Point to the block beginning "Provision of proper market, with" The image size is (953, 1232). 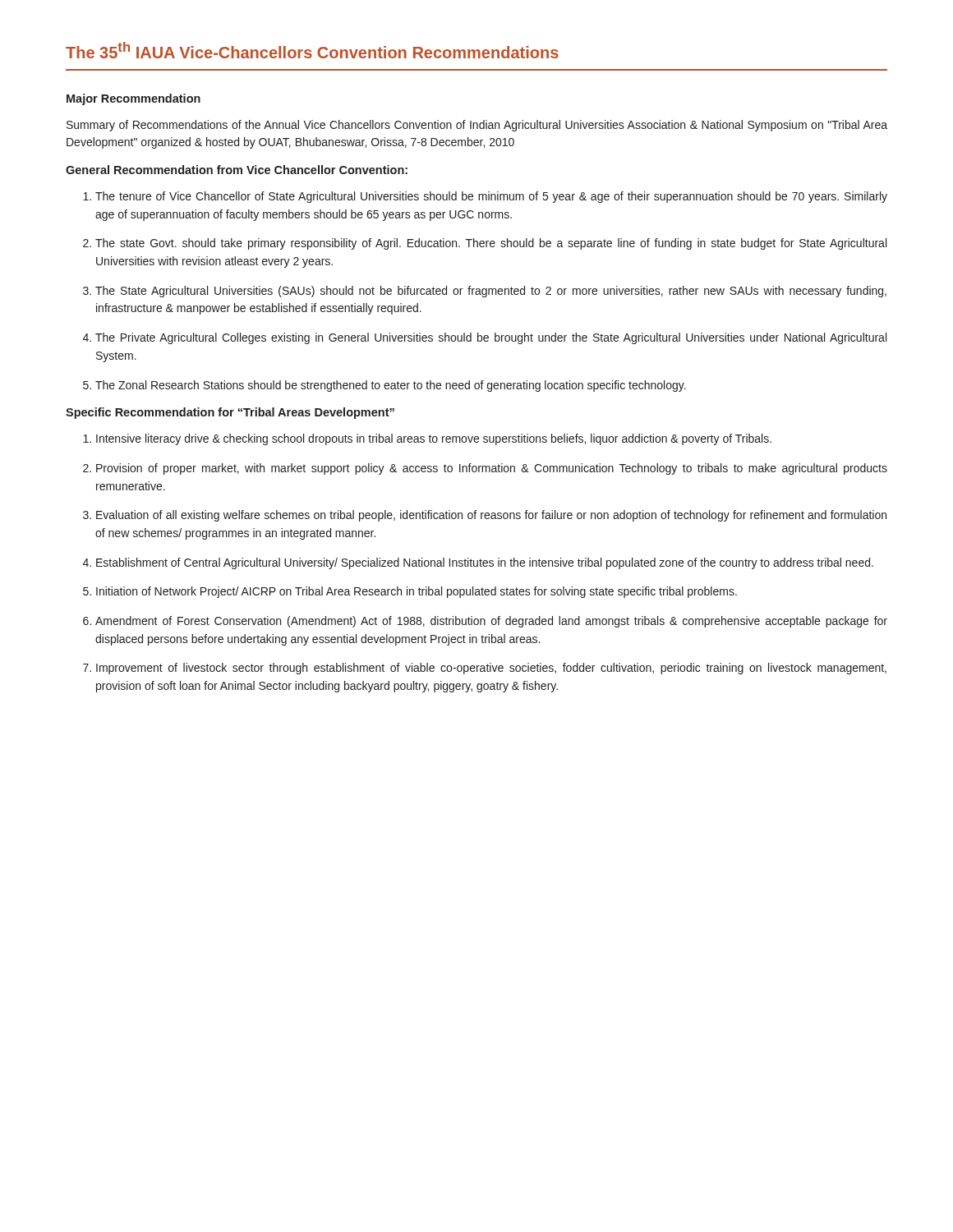click(x=491, y=477)
